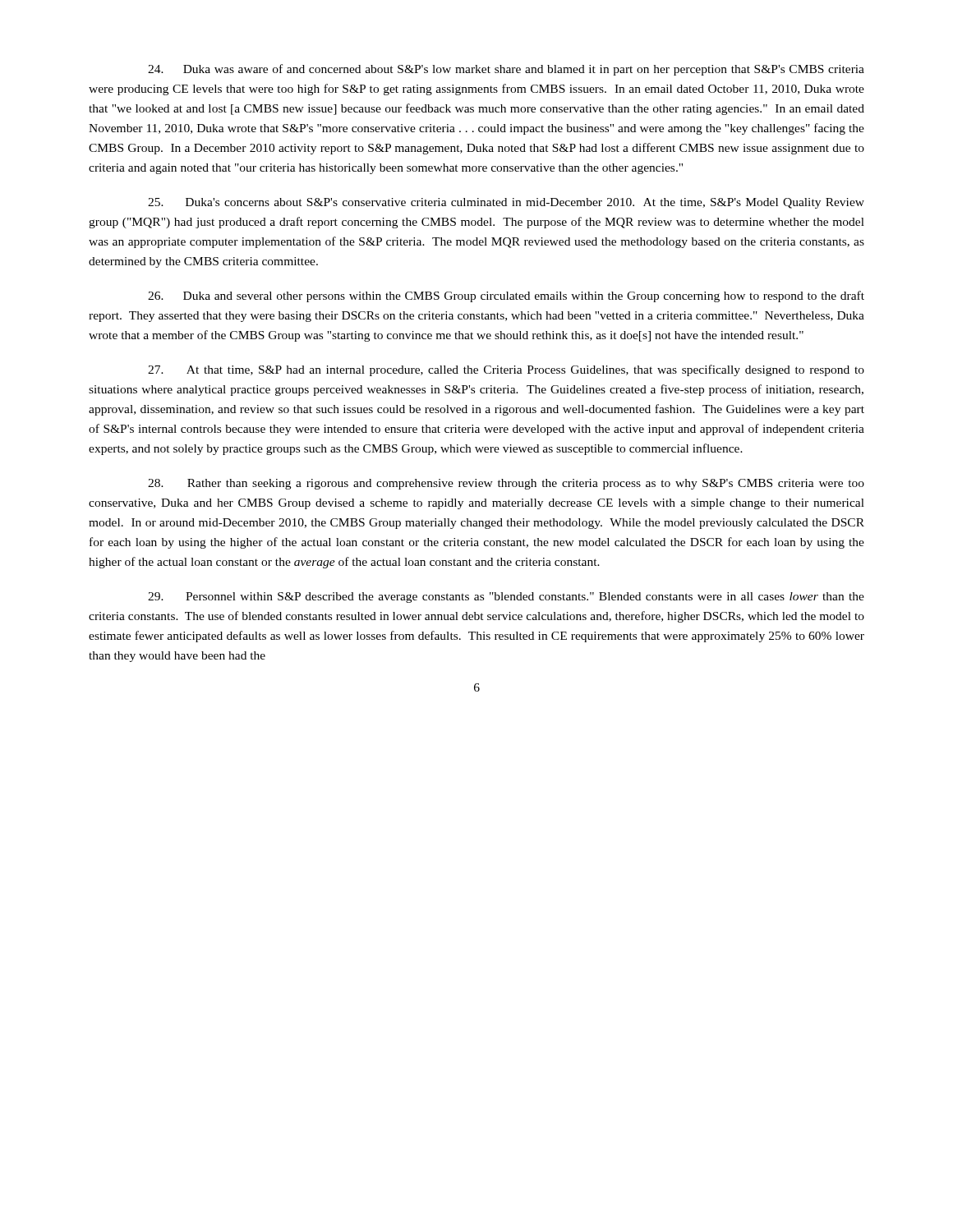The height and width of the screenshot is (1232, 953).
Task: Where is the passage that starts "At that time, S&P had an internal procedure,"?
Action: click(476, 409)
